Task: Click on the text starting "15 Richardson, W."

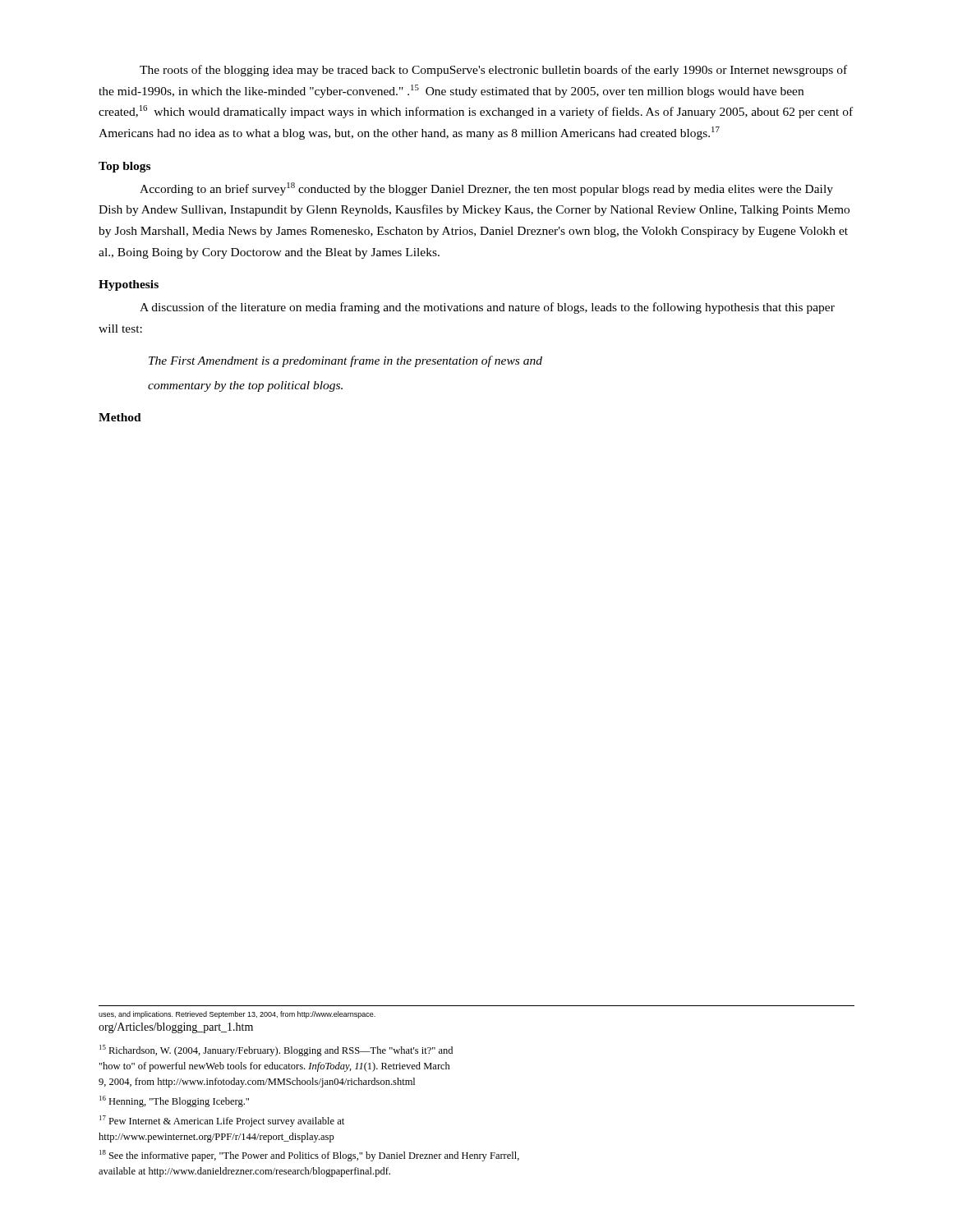Action: click(x=276, y=1050)
